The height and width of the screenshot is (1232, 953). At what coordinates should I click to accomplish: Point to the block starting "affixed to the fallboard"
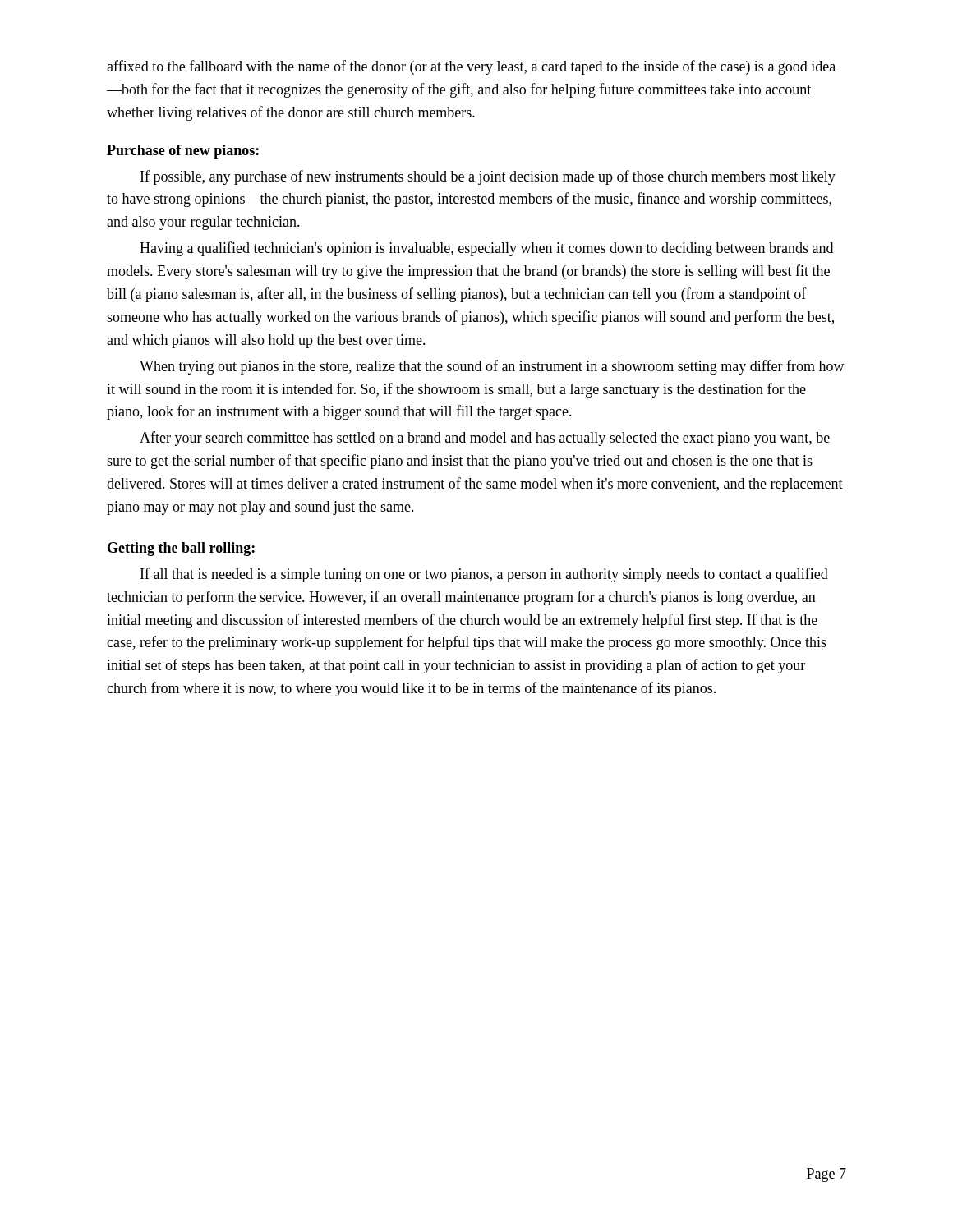click(x=476, y=90)
